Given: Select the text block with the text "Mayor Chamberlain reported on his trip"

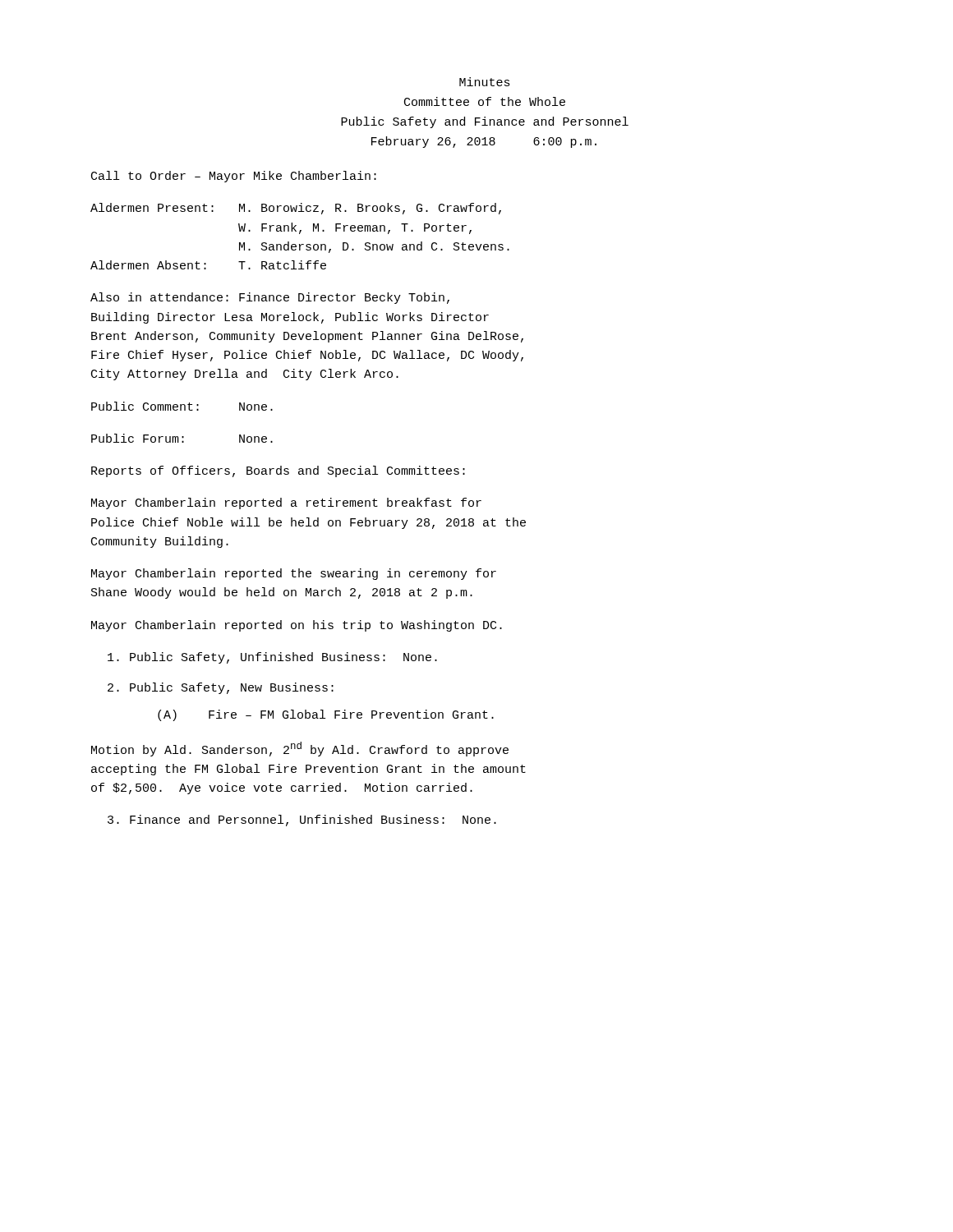Looking at the screenshot, I should coord(297,626).
